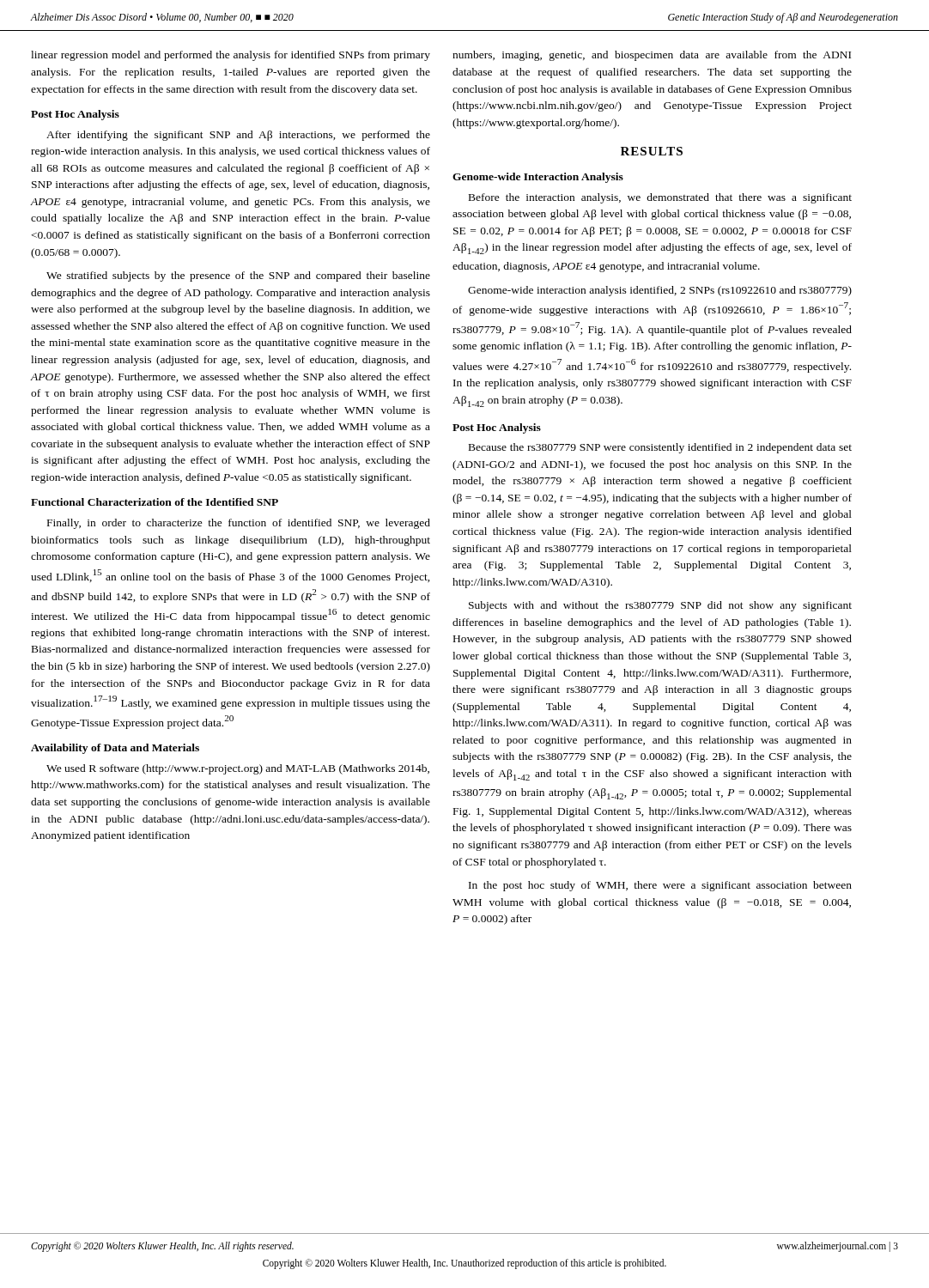Point to the block beginning "Before the interaction analysis, we demonstrated that there"
Screen dimensions: 1288x929
pyautogui.click(x=652, y=299)
